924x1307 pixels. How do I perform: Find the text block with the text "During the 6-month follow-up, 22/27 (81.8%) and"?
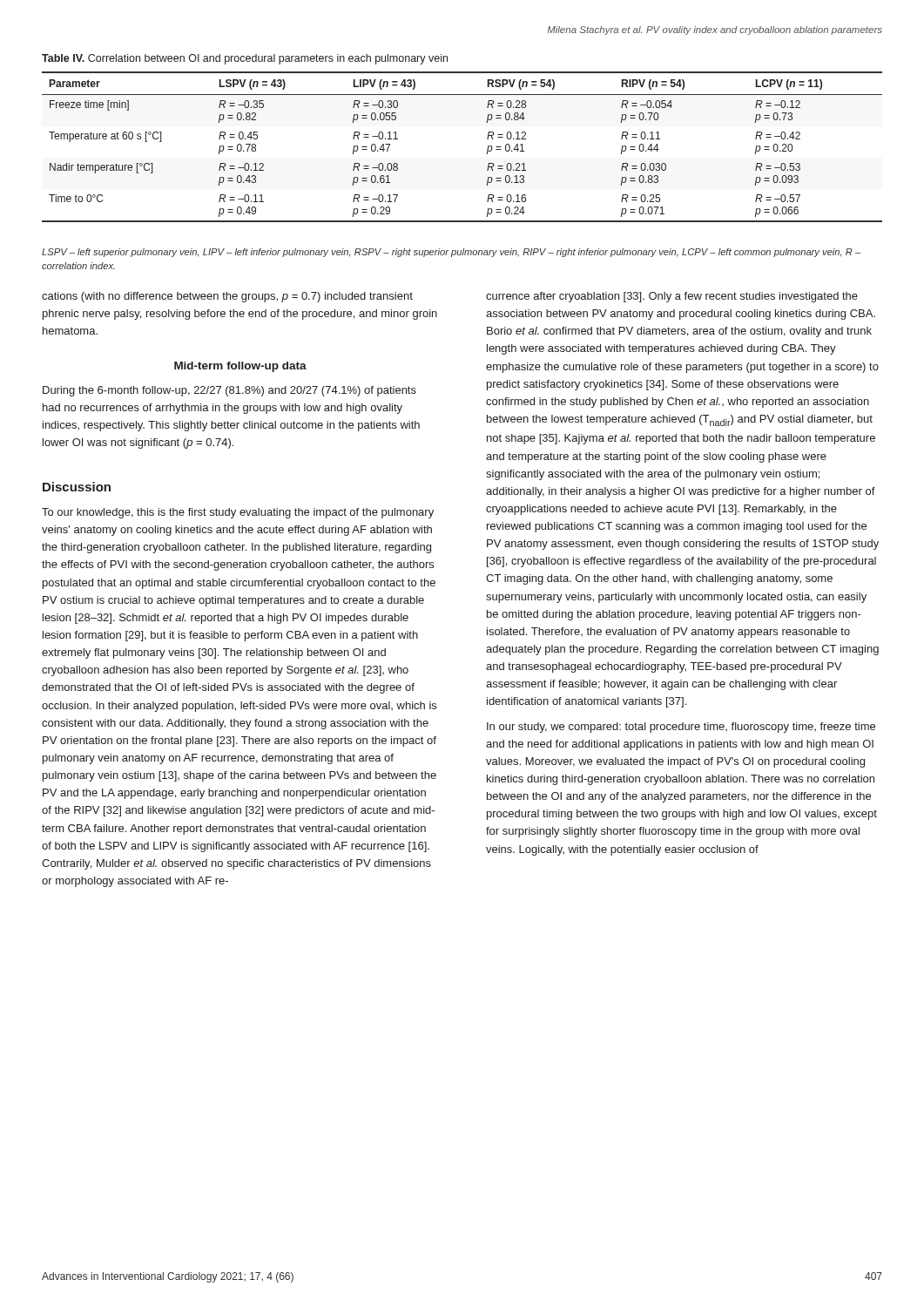point(240,417)
